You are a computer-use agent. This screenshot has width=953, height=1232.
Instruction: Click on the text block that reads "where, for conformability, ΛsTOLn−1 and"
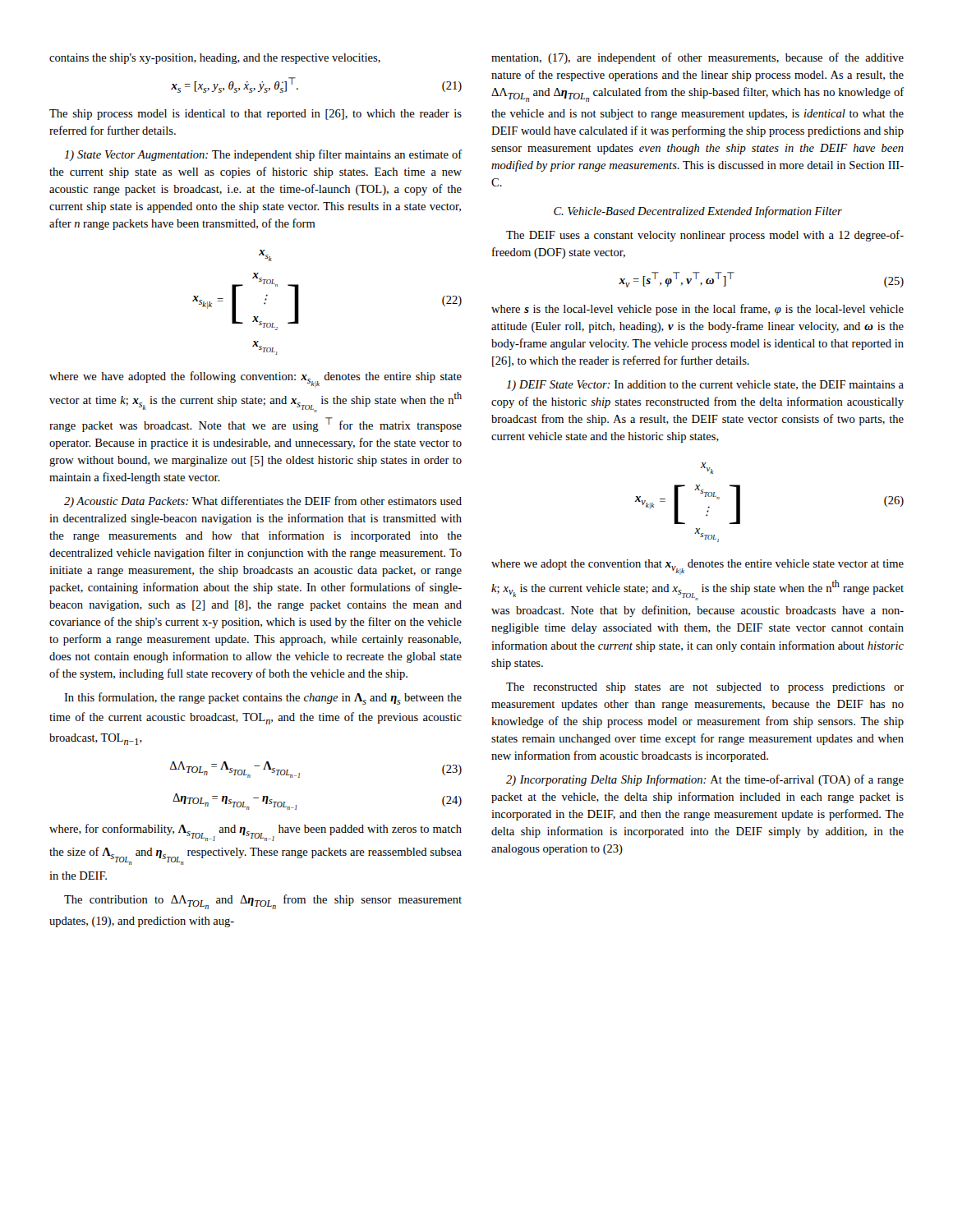[x=256, y=832]
